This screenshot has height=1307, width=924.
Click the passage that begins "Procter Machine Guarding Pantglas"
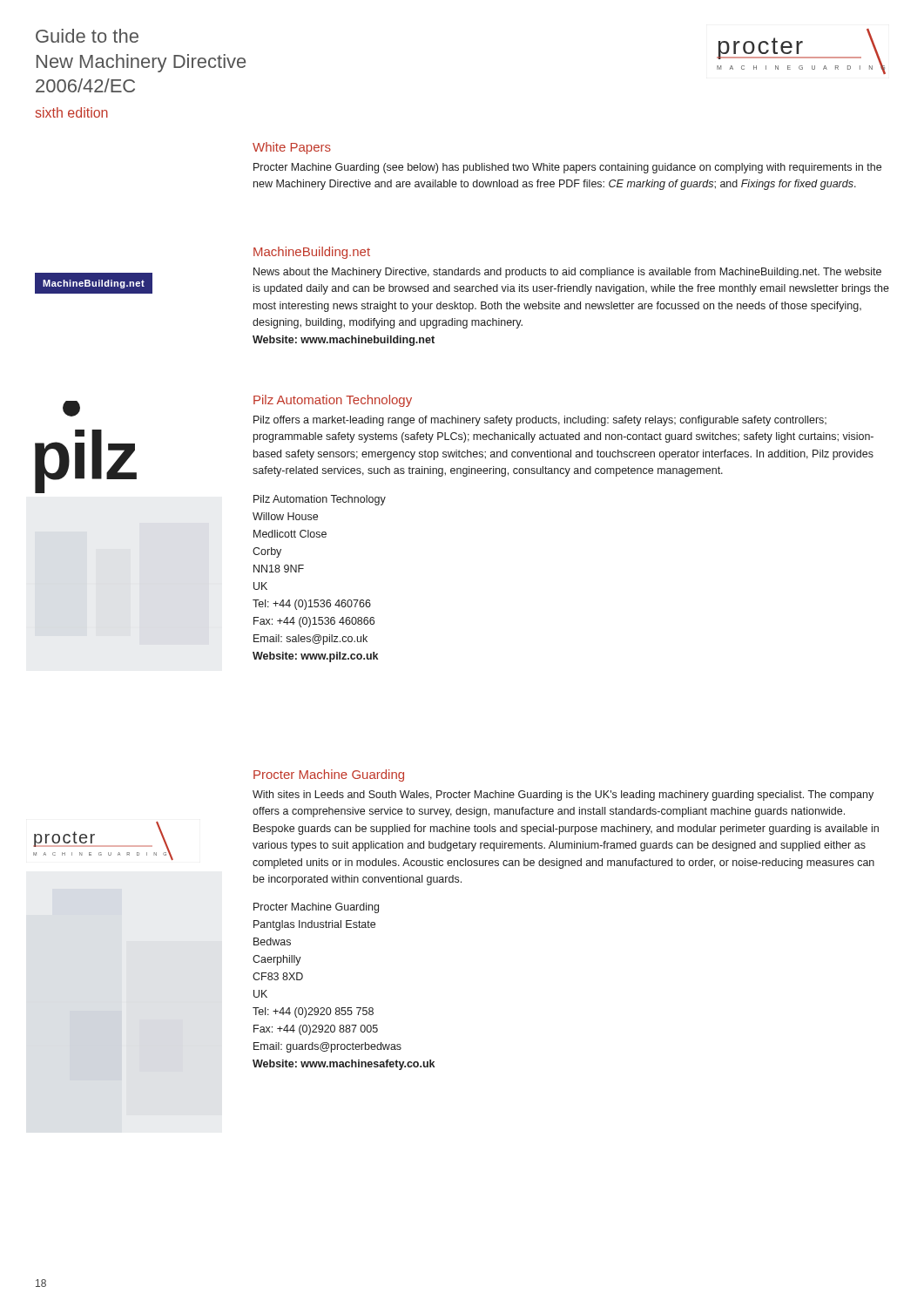point(316,908)
